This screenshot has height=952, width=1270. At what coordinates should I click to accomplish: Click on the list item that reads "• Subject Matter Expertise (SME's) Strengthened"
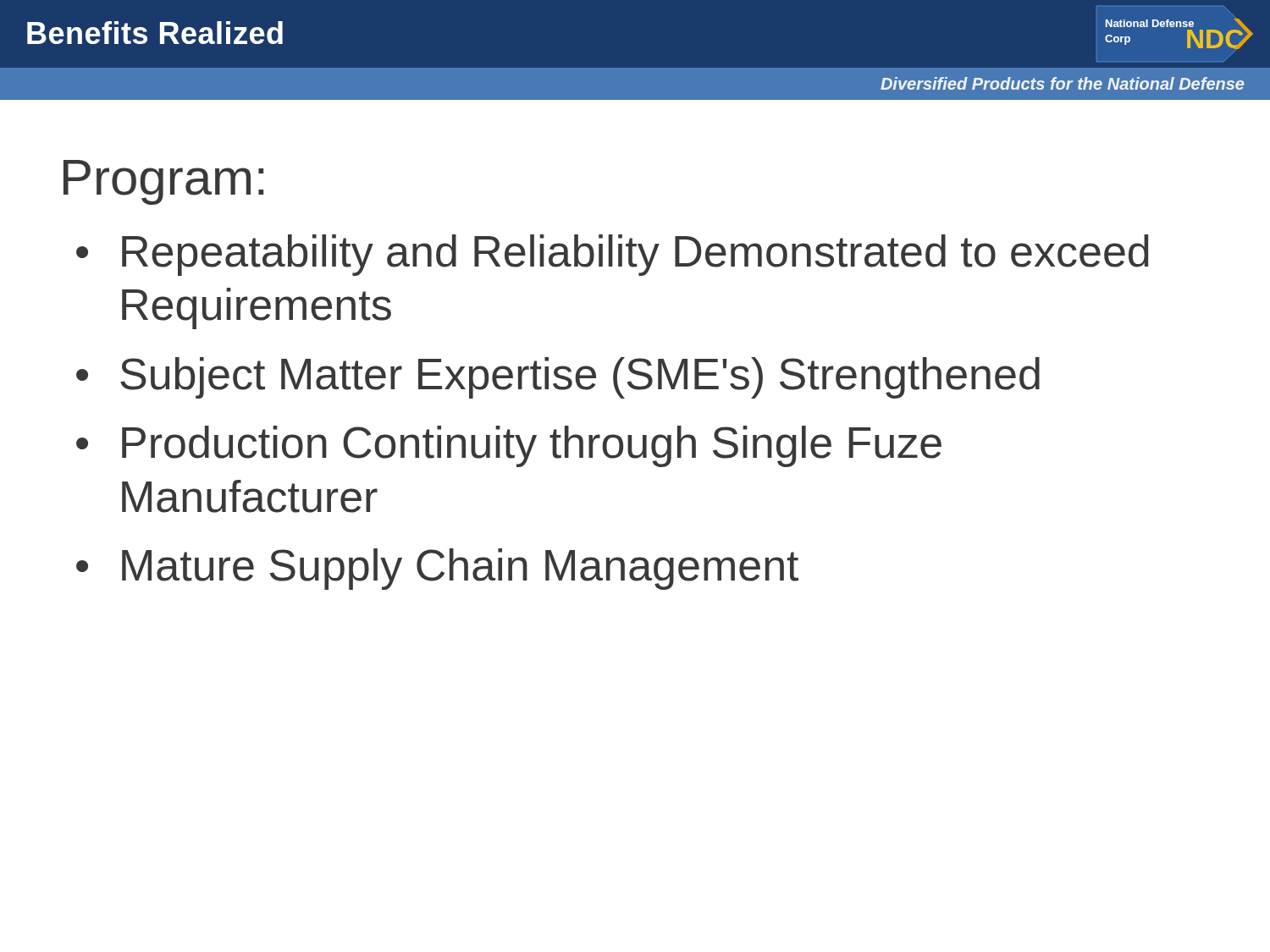(x=558, y=375)
